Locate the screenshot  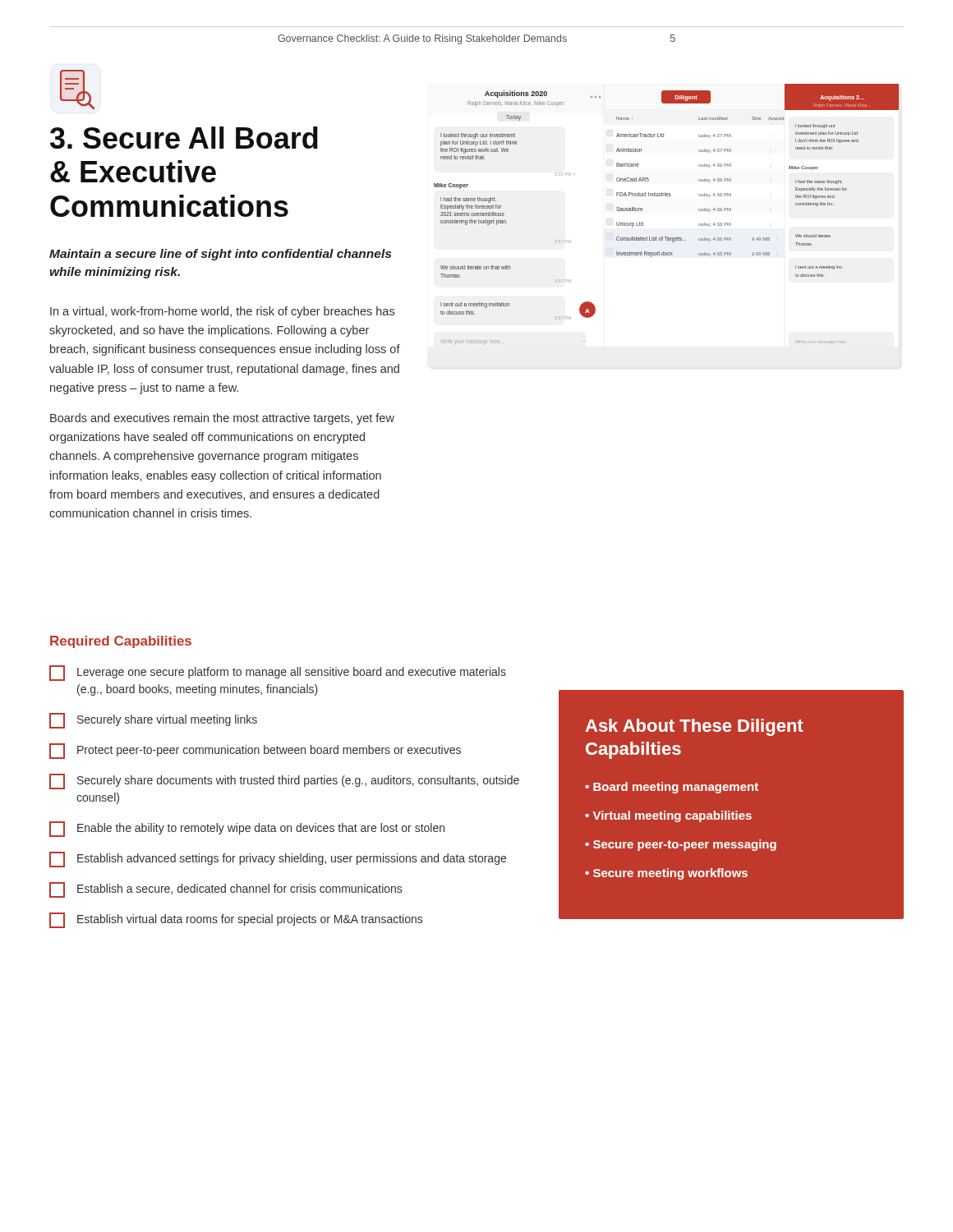point(665,227)
